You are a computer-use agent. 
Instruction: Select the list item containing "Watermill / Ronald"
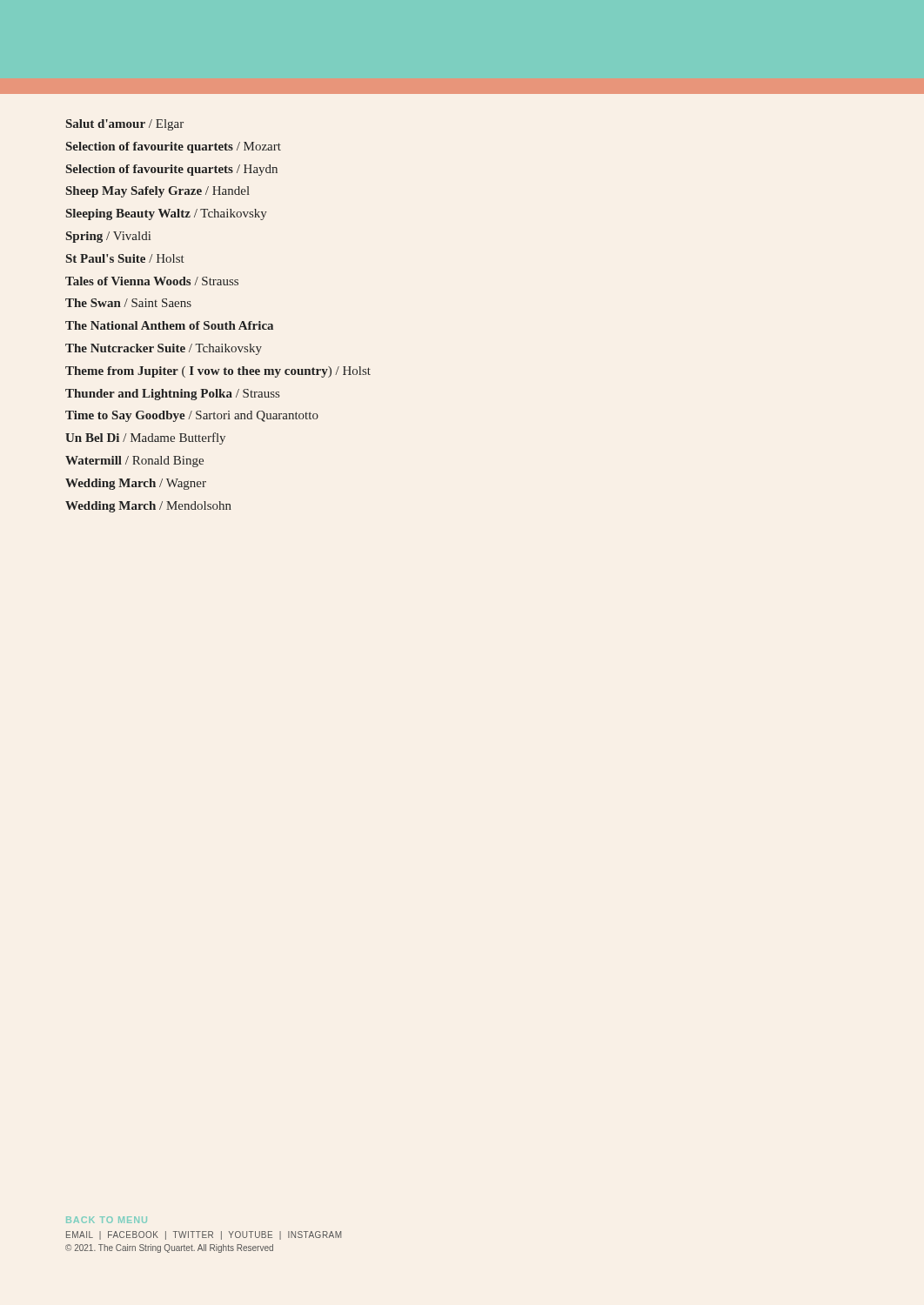click(135, 460)
